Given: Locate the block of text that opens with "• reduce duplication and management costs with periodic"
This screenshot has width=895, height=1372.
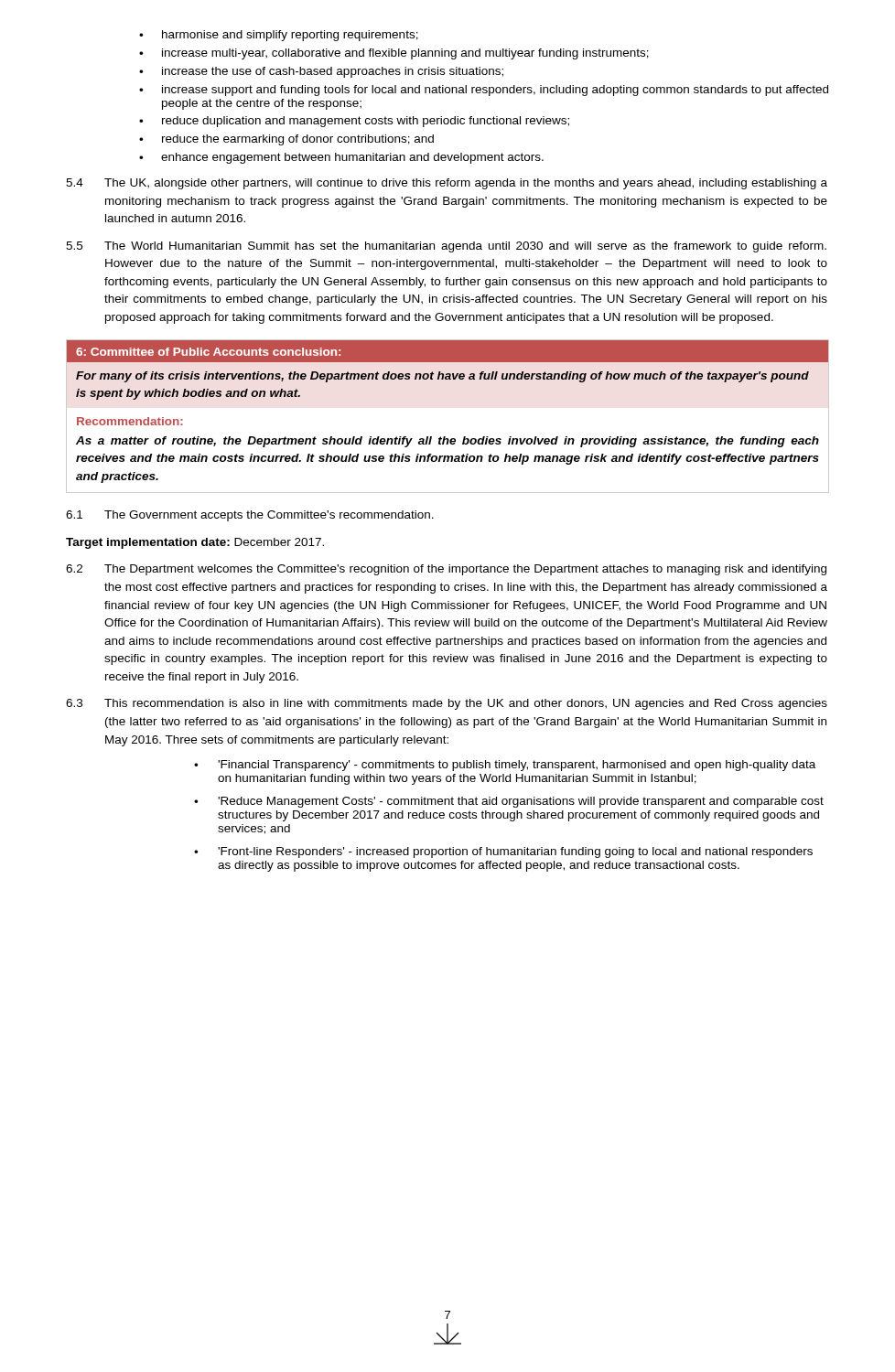Looking at the screenshot, I should [x=484, y=121].
